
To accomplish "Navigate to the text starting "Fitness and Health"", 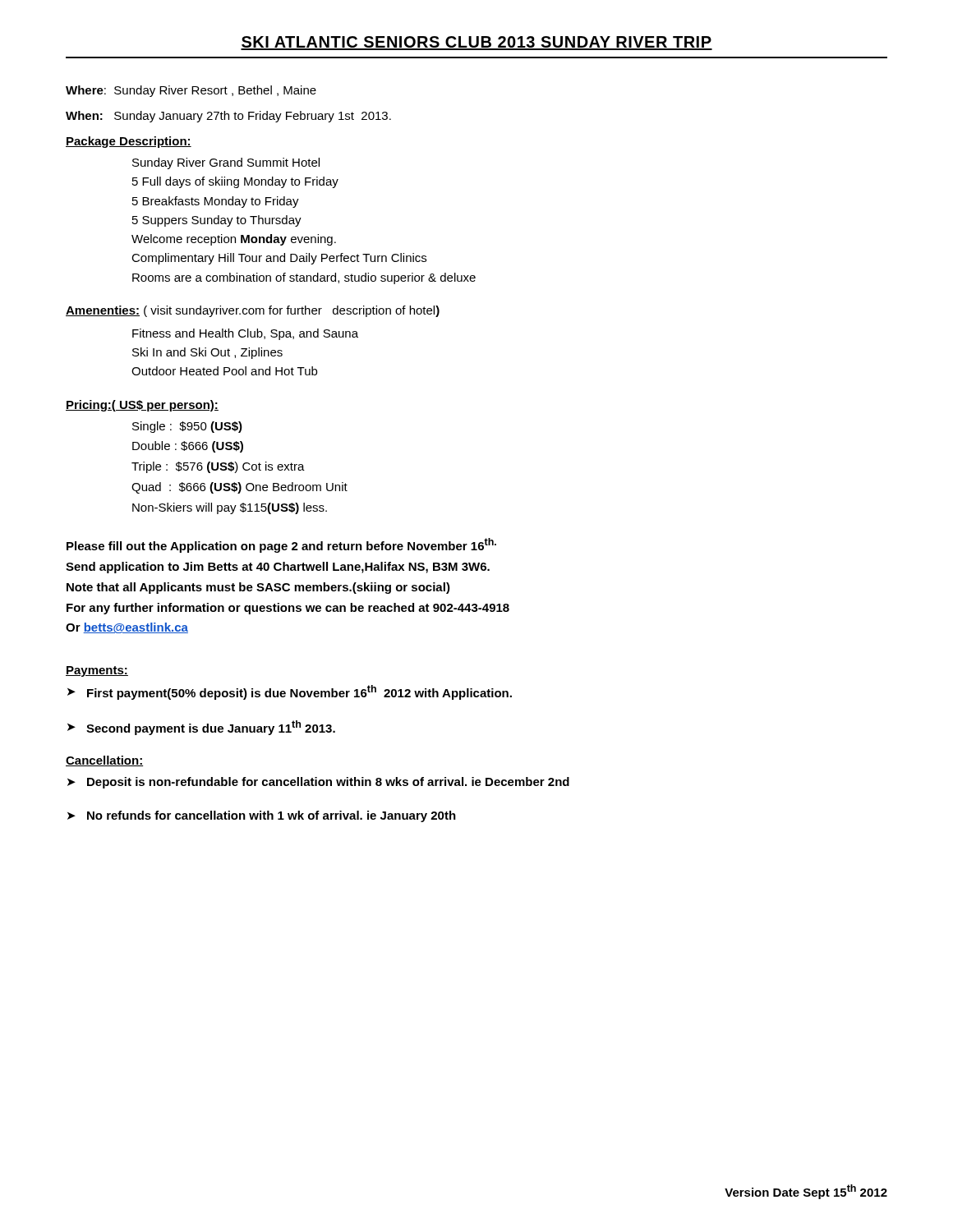I will click(x=245, y=333).
